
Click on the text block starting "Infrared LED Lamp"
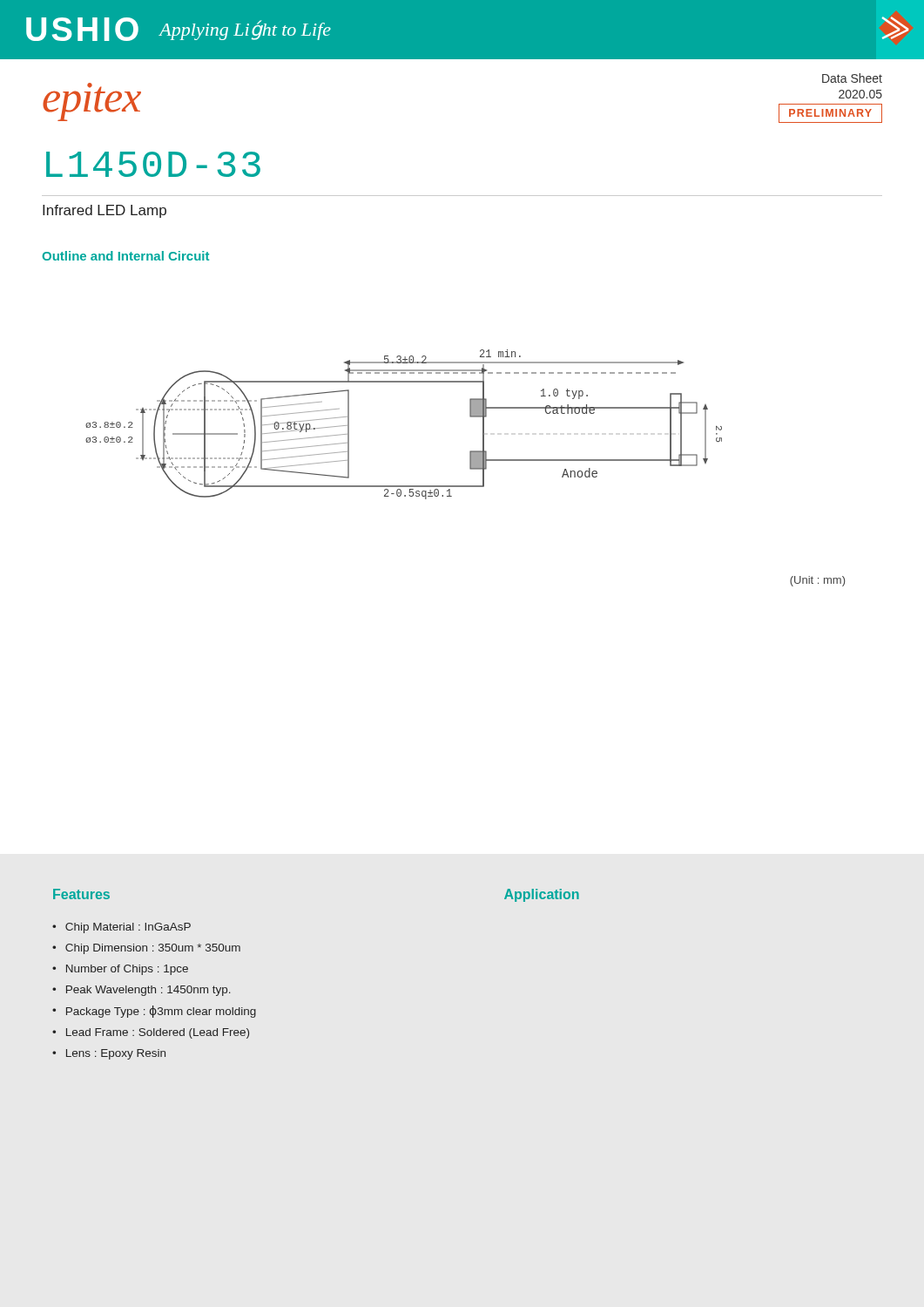[104, 210]
